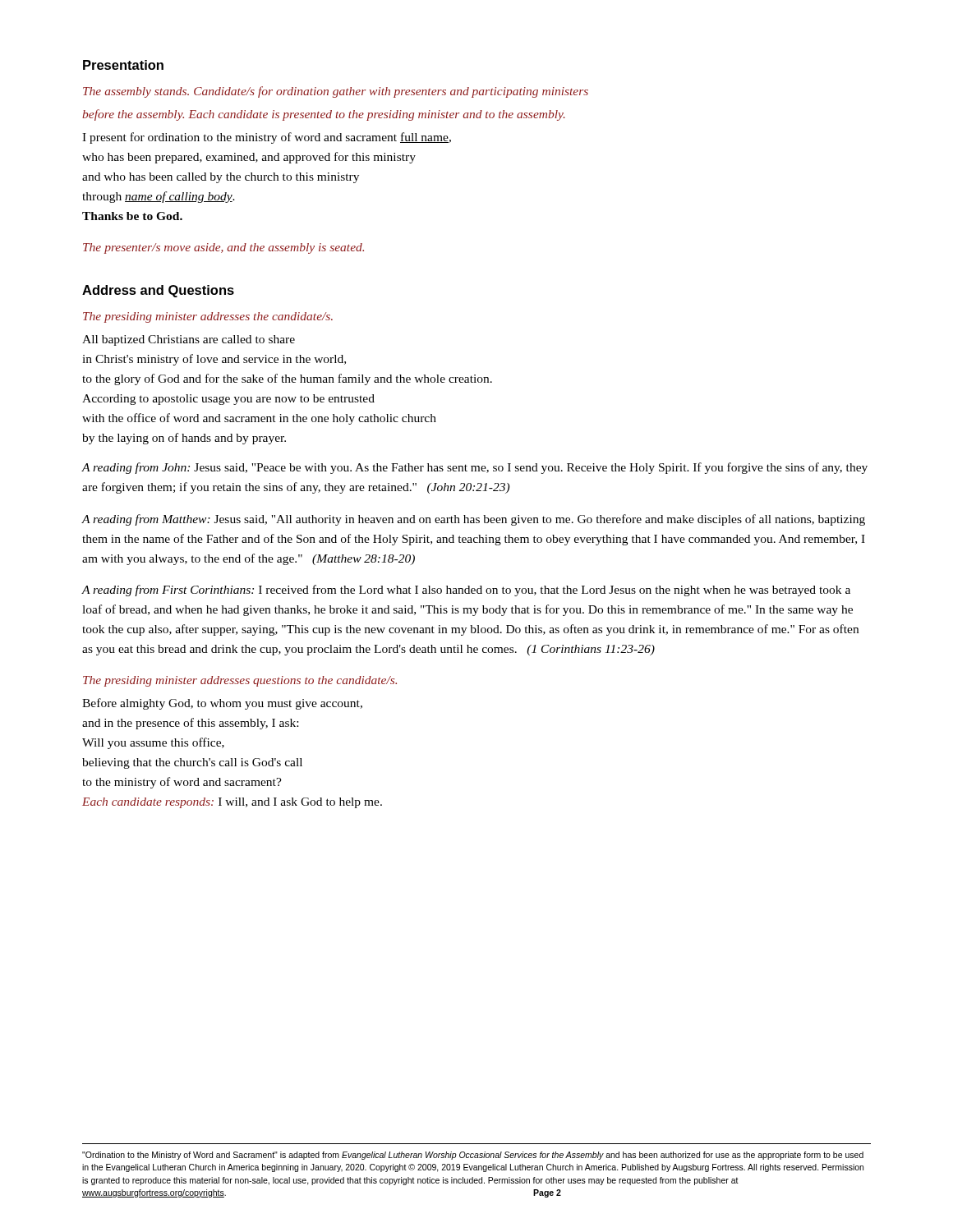The height and width of the screenshot is (1232, 953).
Task: Point to the block beginning "The presenter/s move aside, and the"
Action: pyautogui.click(x=224, y=247)
